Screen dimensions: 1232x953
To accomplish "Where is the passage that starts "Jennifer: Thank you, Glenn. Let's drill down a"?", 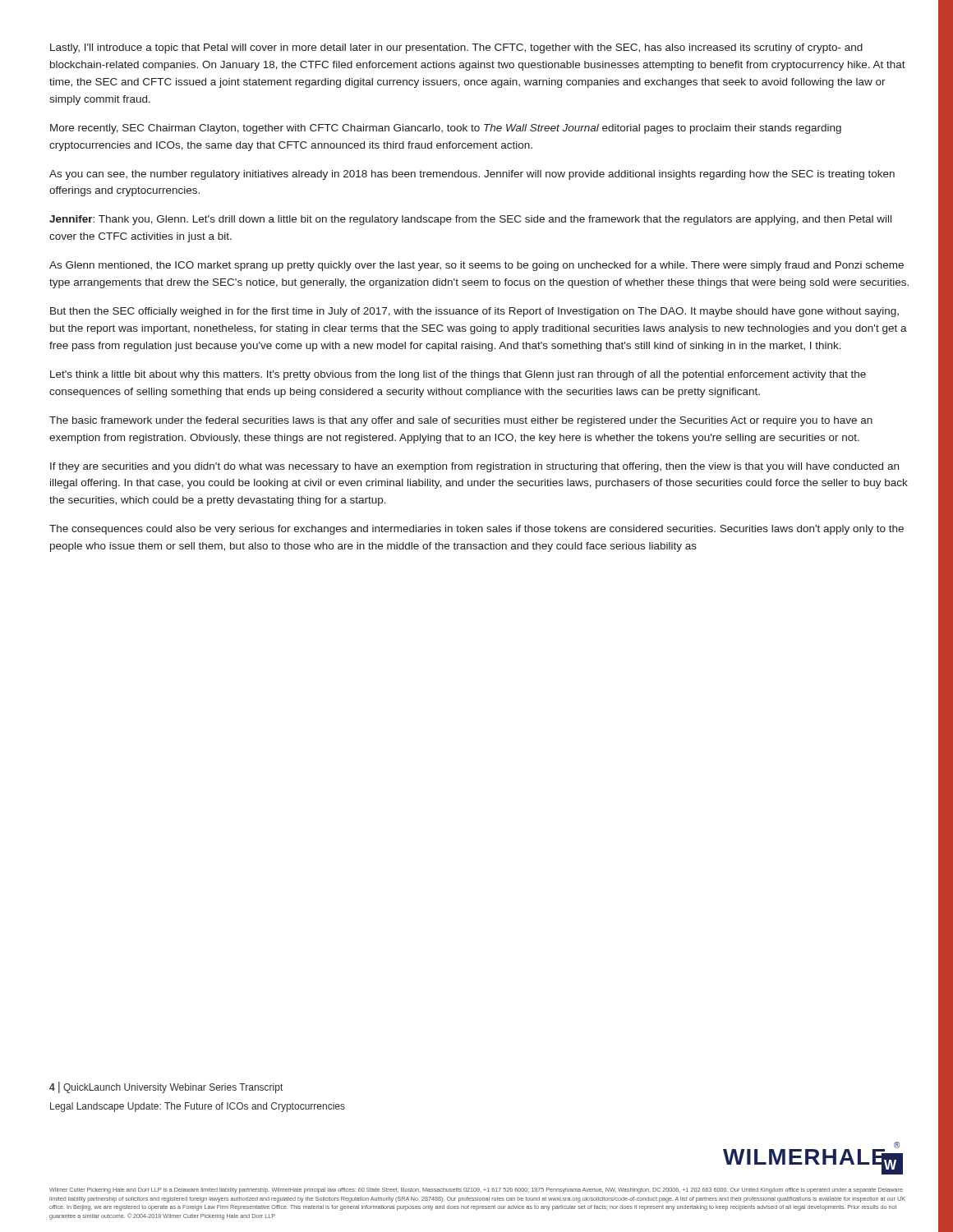I will tap(482, 229).
